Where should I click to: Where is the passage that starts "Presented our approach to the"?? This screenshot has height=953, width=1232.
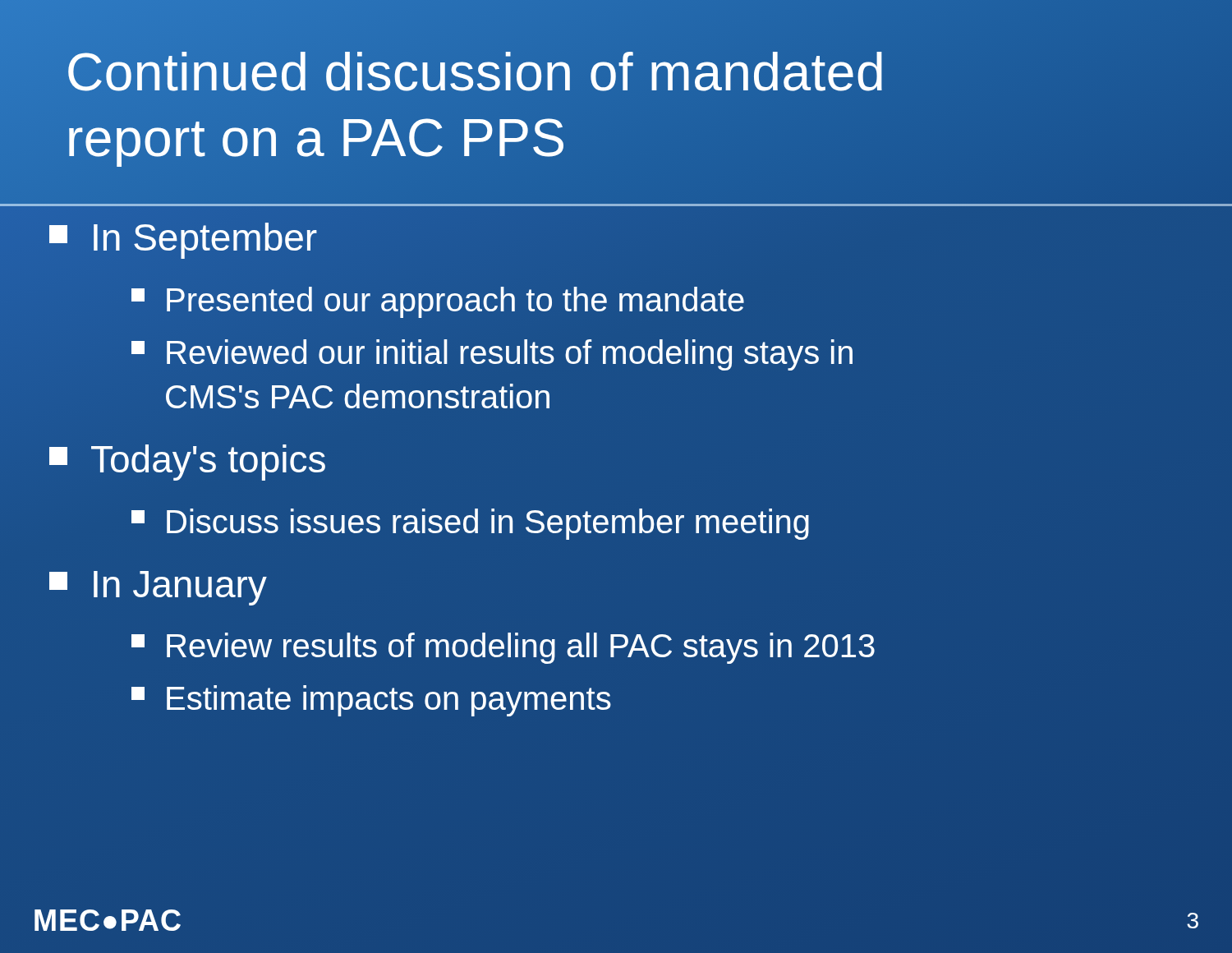tap(438, 300)
